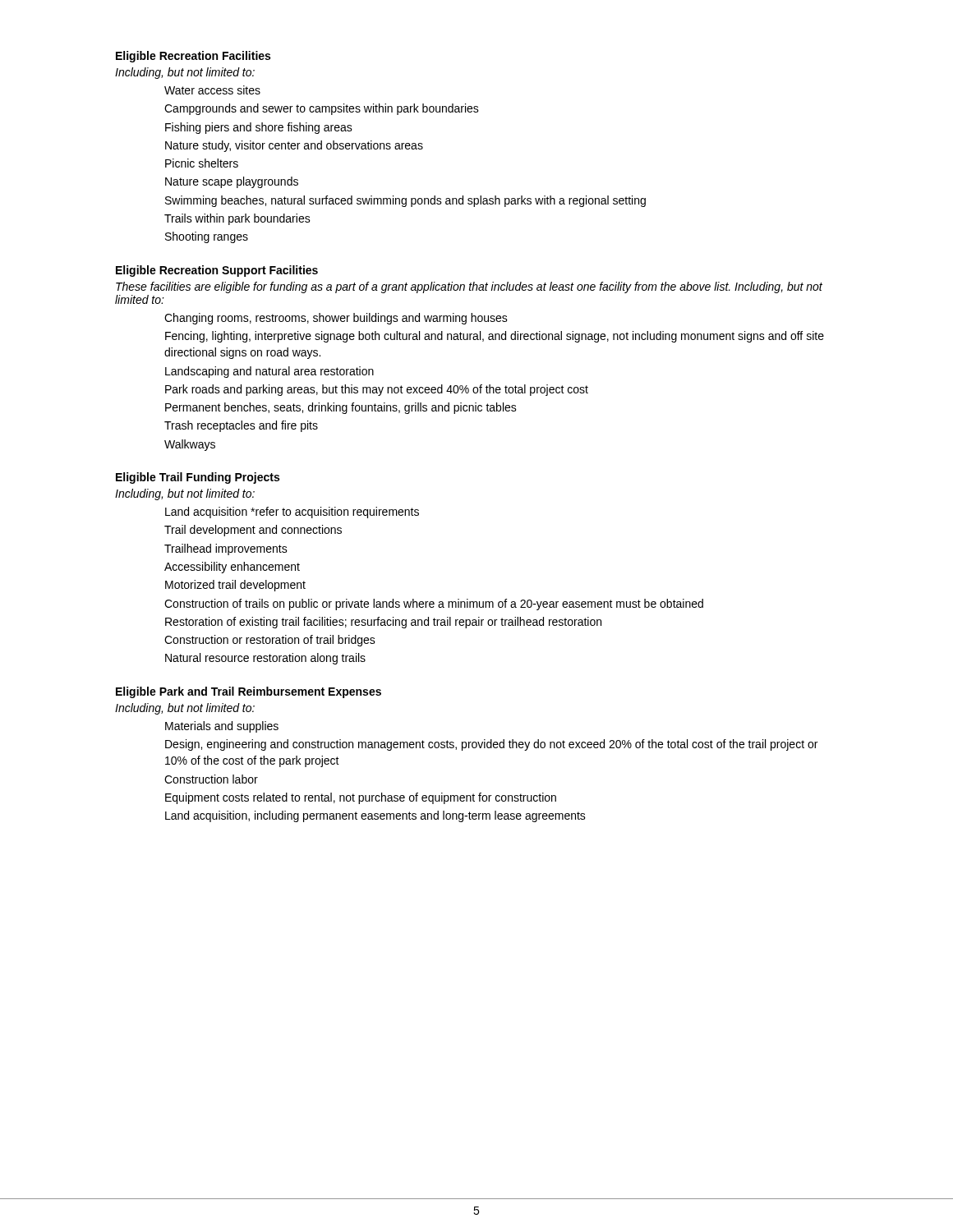Locate the list item with the text "Natural resource restoration along trails"
This screenshot has width=953, height=1232.
(265, 658)
